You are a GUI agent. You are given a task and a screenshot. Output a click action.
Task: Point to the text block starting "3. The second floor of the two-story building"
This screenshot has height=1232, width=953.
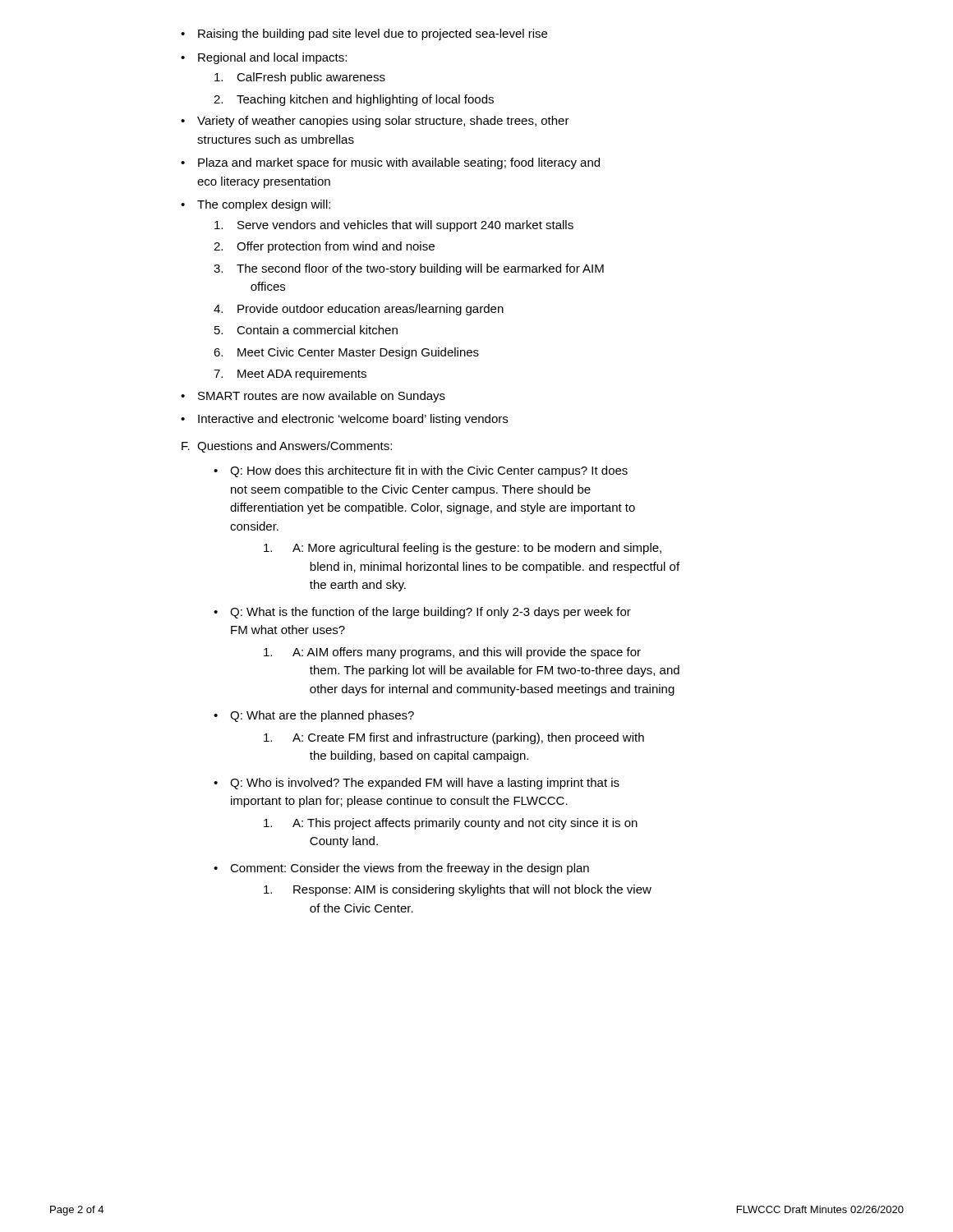[x=409, y=276]
